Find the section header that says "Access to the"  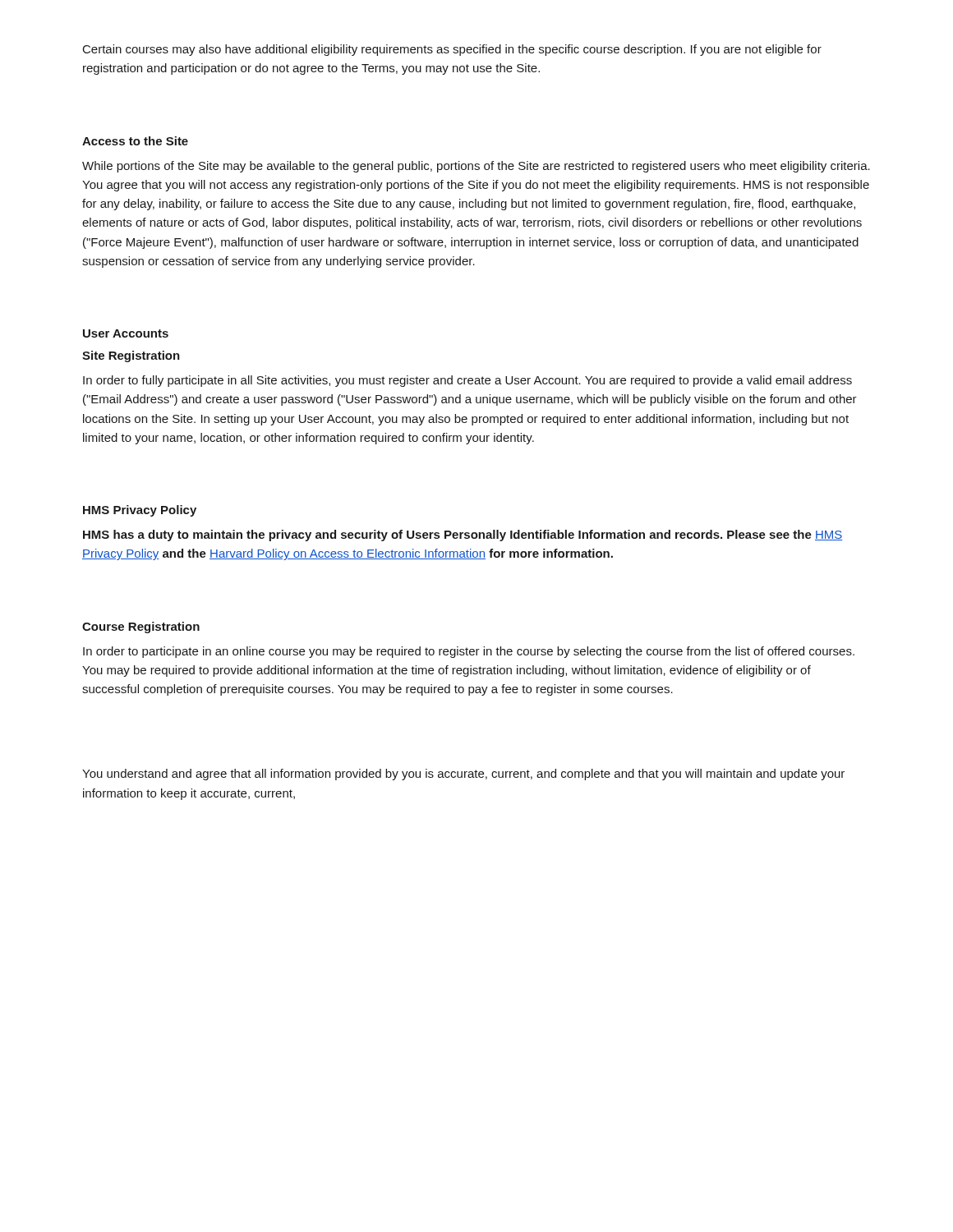[135, 140]
